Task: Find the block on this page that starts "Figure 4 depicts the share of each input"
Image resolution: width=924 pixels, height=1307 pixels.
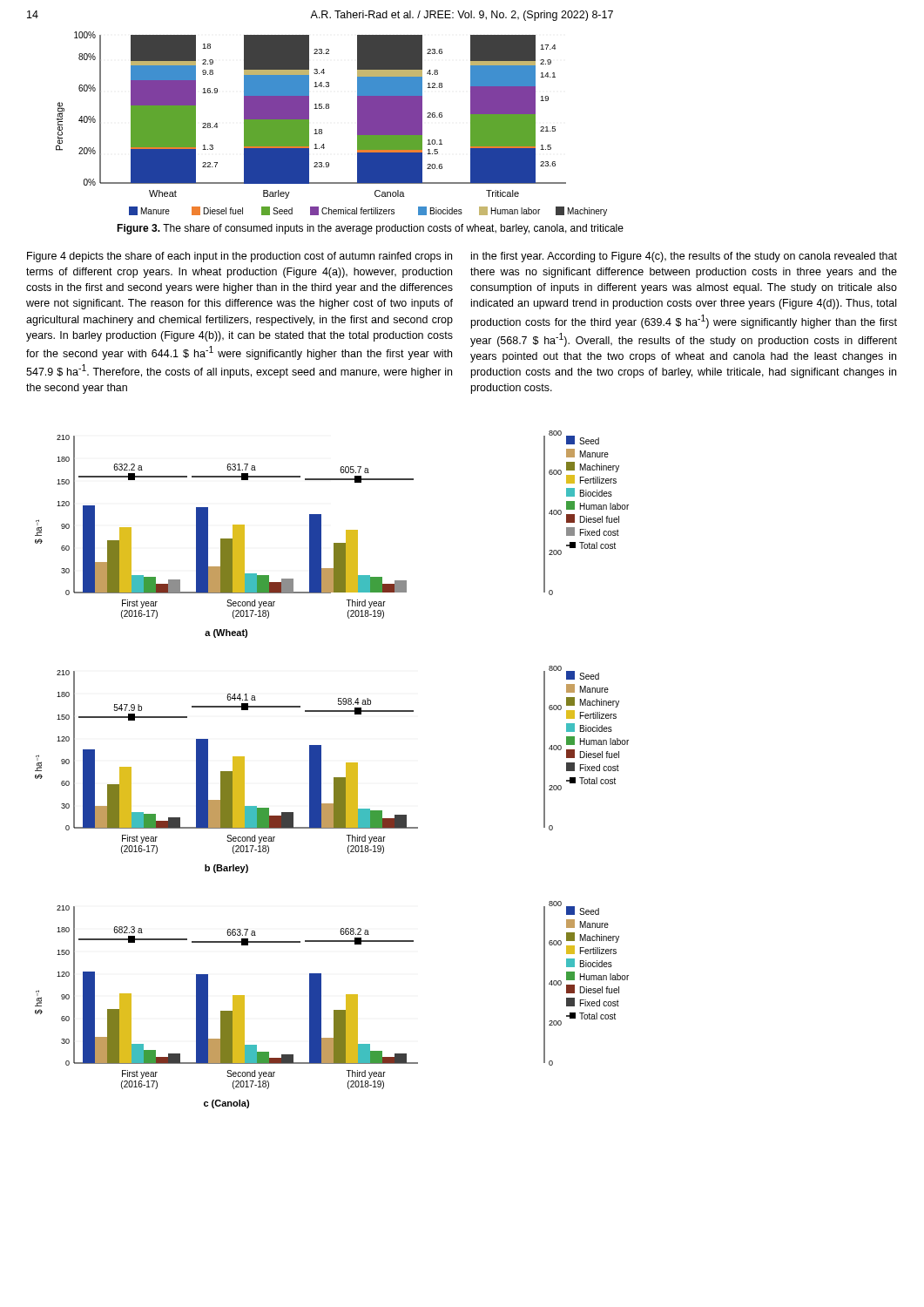Action: 240,322
